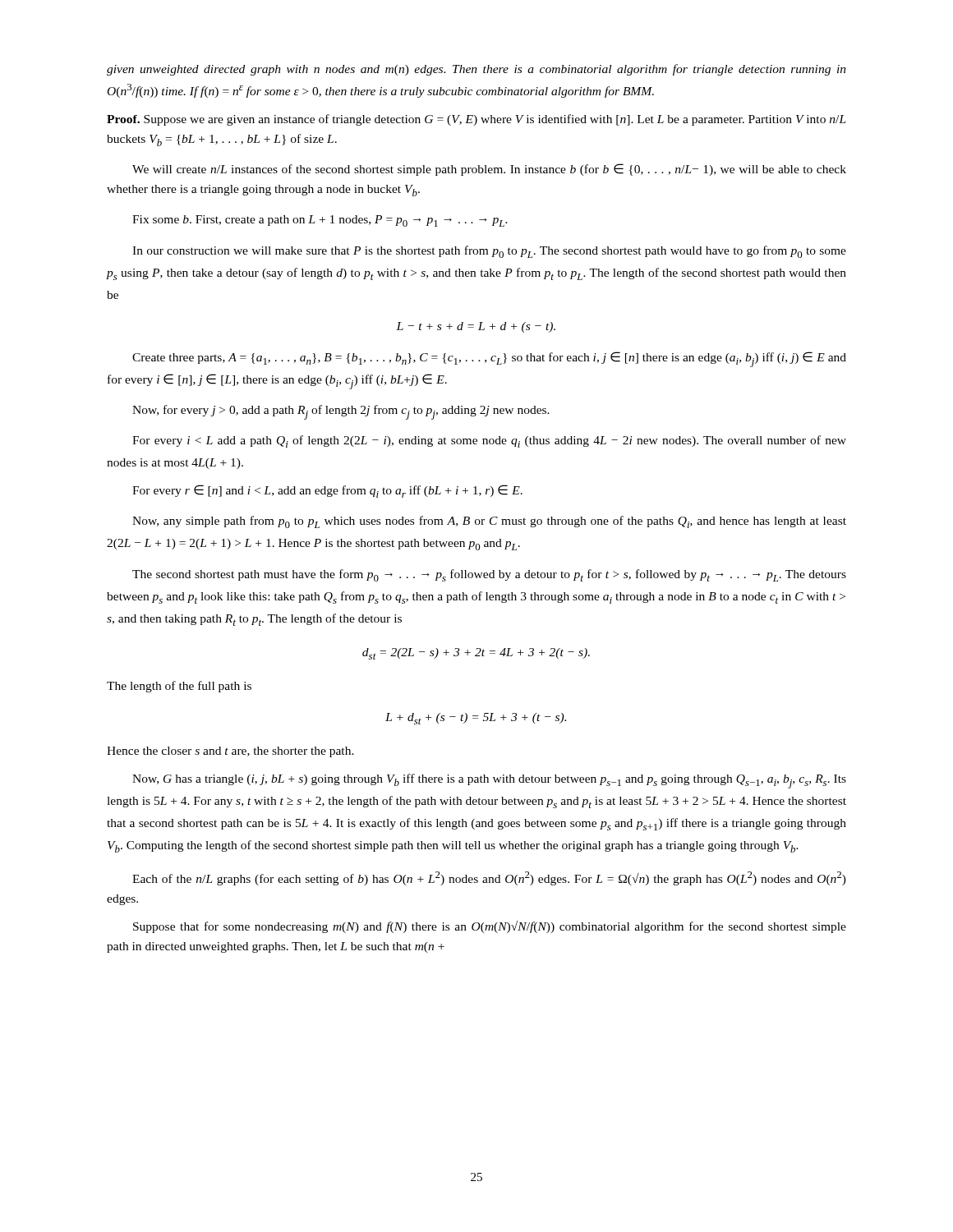Find the formula on this page that starts "L + dst + (s − t)"

[x=476, y=718]
